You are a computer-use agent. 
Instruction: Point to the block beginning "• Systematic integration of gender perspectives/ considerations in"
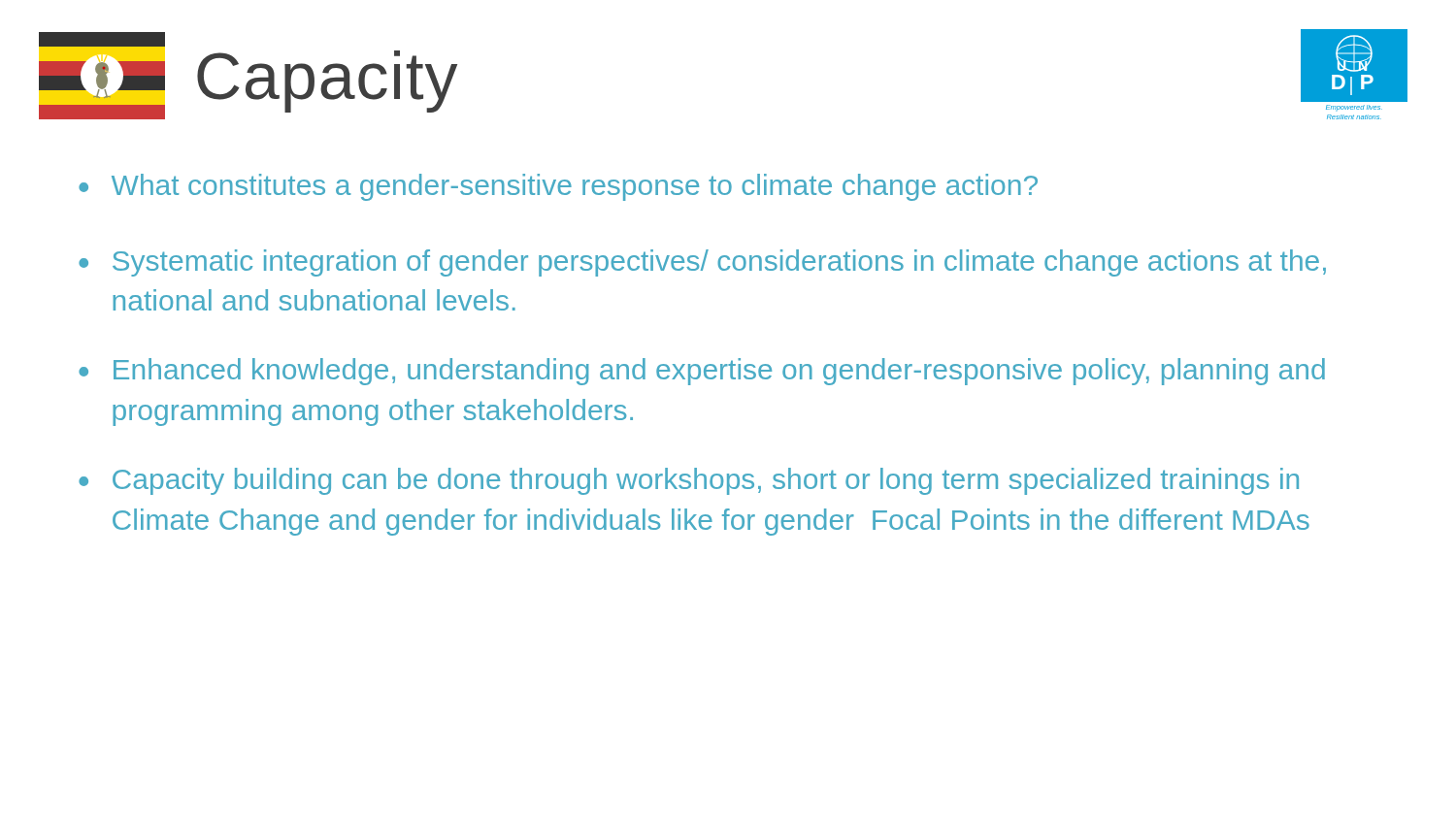coord(728,281)
